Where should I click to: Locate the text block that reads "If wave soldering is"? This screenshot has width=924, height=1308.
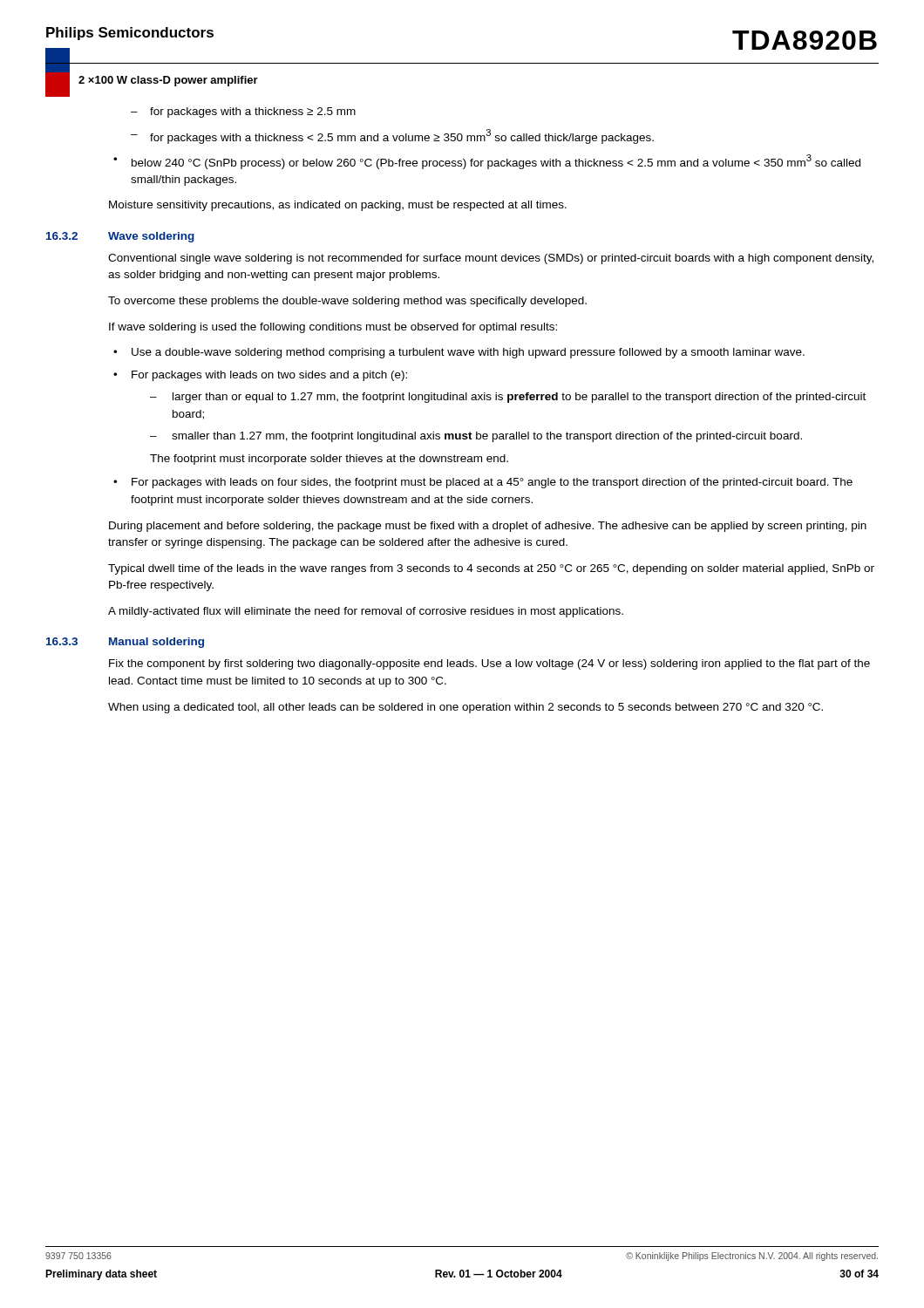[333, 326]
